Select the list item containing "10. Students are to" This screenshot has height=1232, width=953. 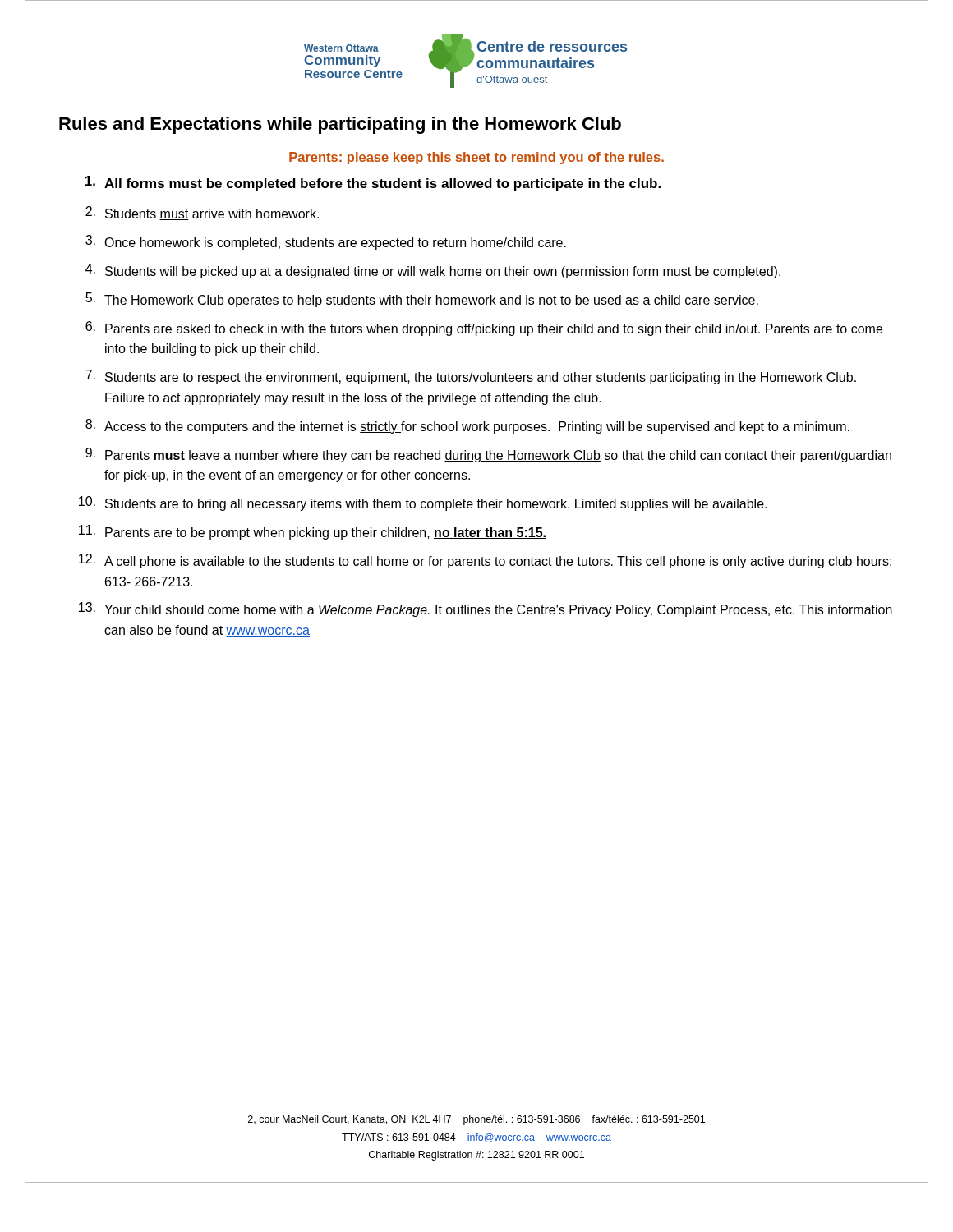(x=480, y=505)
